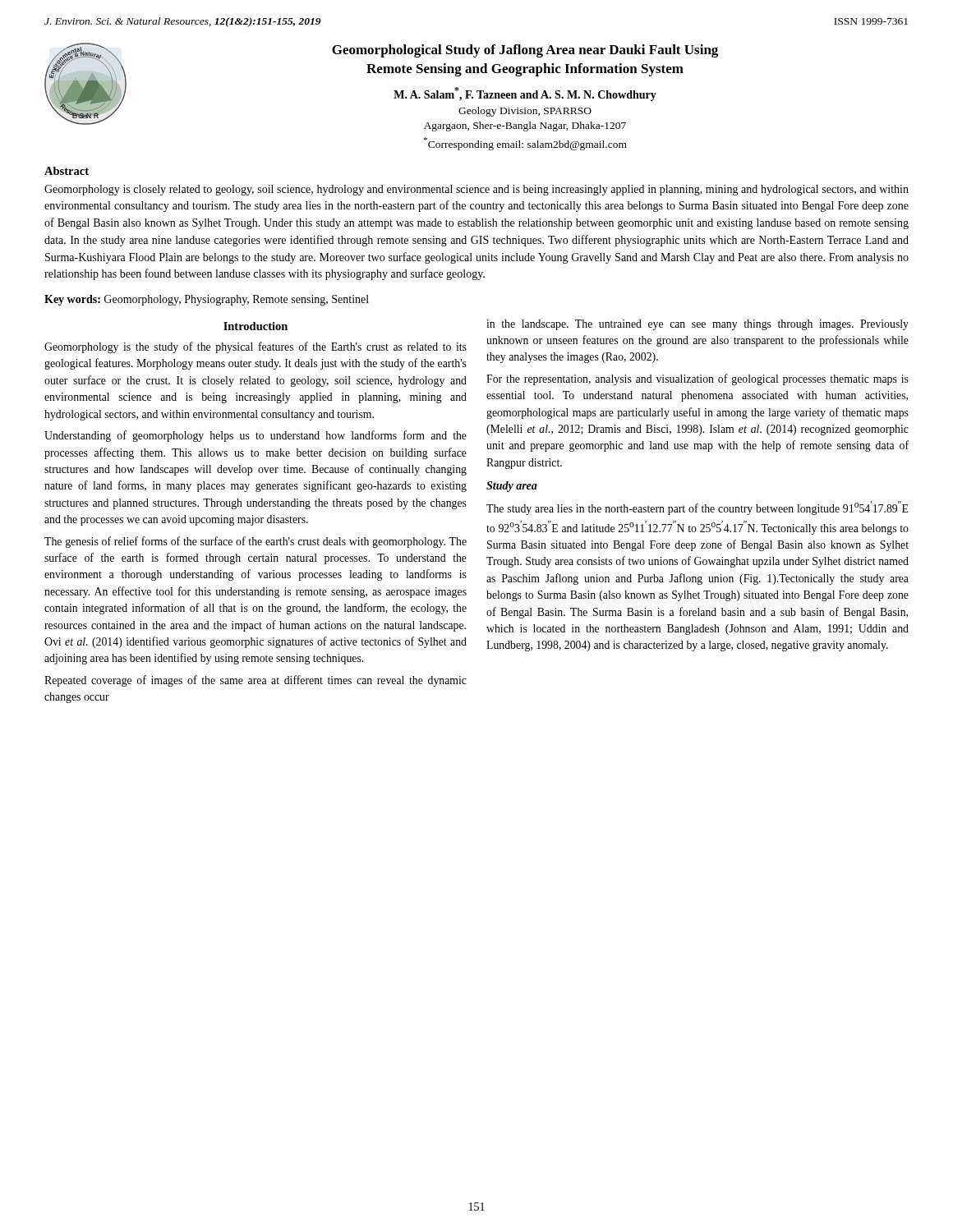
Task: Locate the block of text that opens with "Geomorphology is closely related to geology, soil science,"
Action: pos(476,232)
